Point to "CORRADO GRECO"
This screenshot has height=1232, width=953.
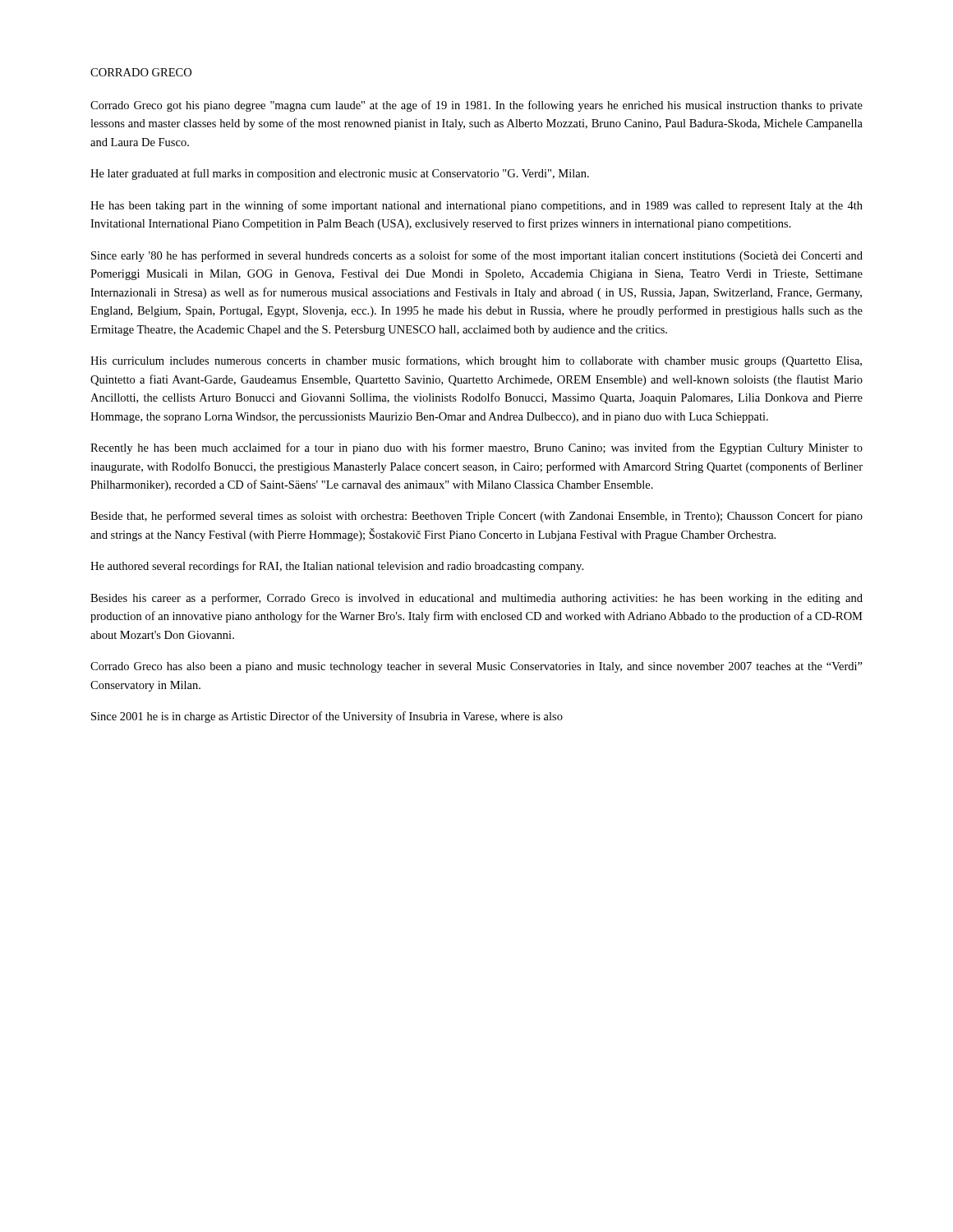point(141,72)
